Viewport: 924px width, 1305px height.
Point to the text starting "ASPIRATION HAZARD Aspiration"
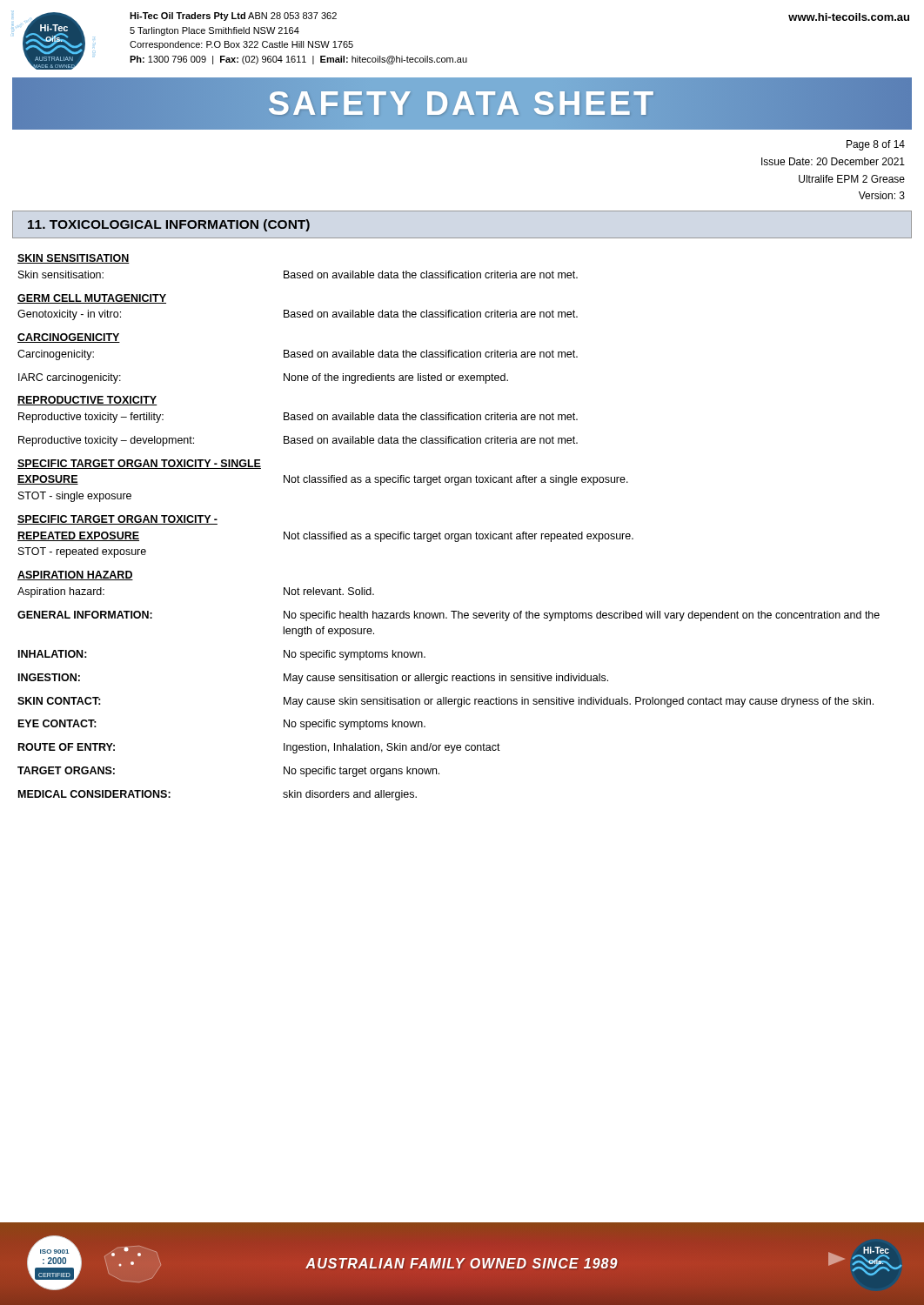75,576
